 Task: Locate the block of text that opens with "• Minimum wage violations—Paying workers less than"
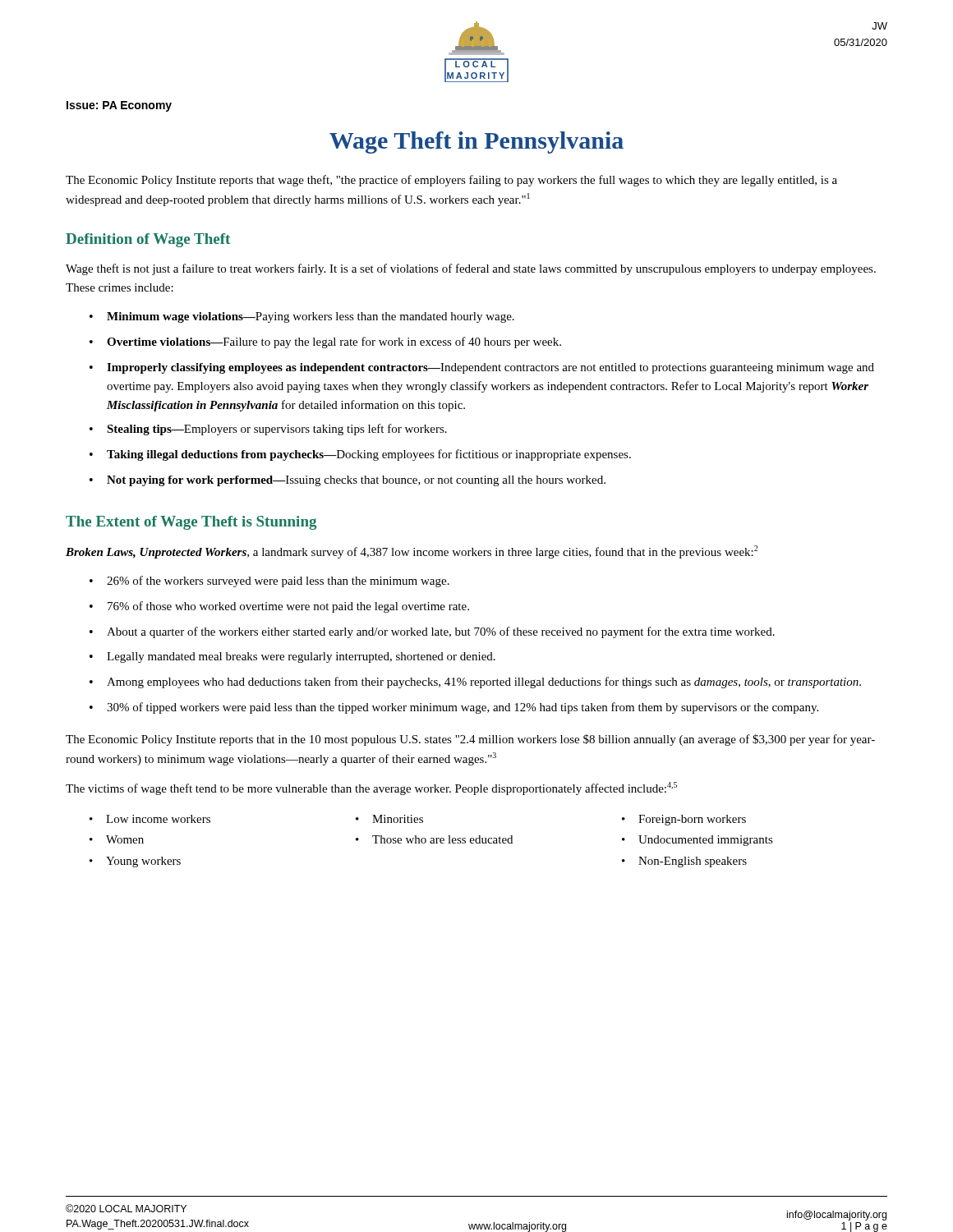coord(488,317)
